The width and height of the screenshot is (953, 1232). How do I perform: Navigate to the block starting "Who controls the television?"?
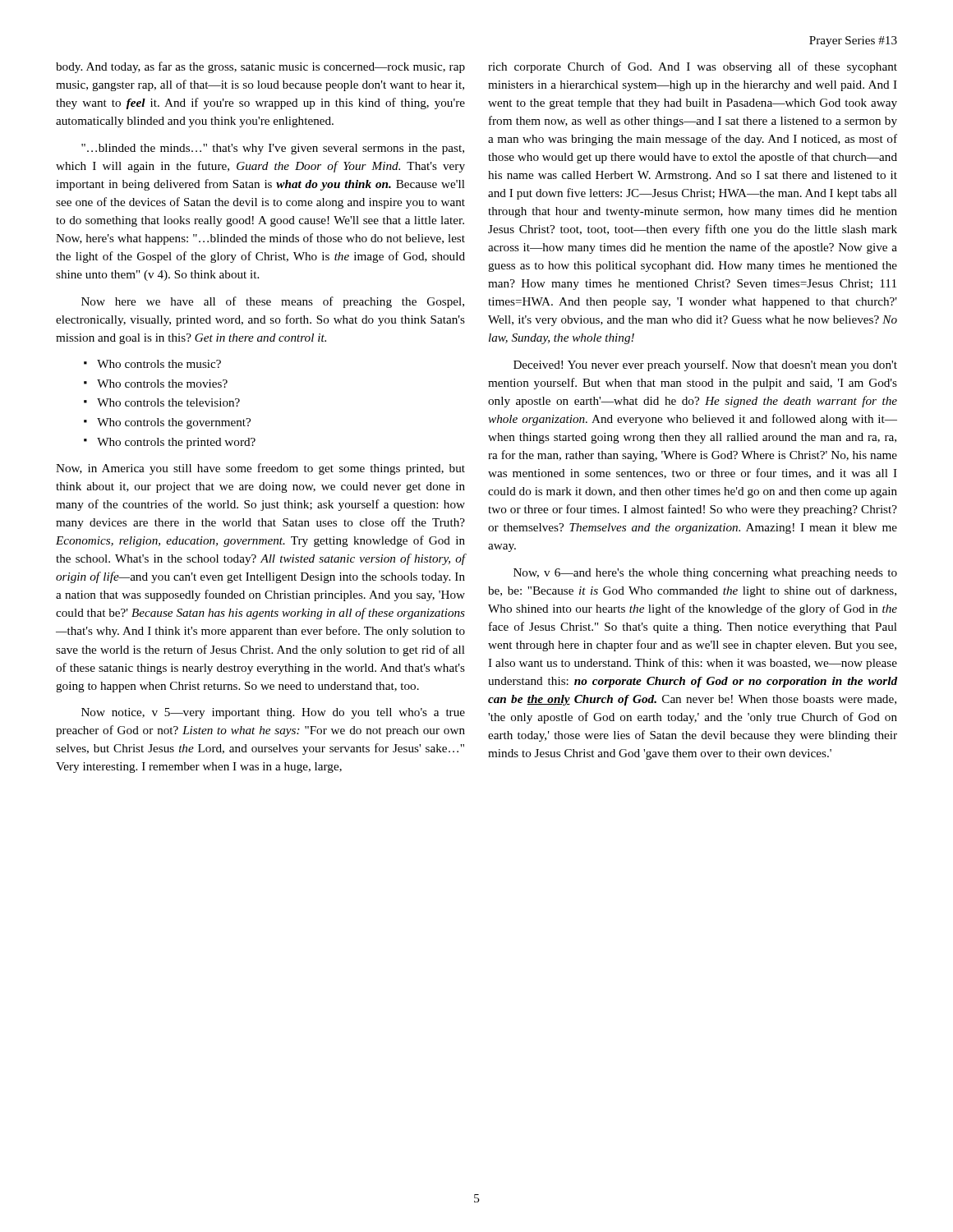[169, 402]
